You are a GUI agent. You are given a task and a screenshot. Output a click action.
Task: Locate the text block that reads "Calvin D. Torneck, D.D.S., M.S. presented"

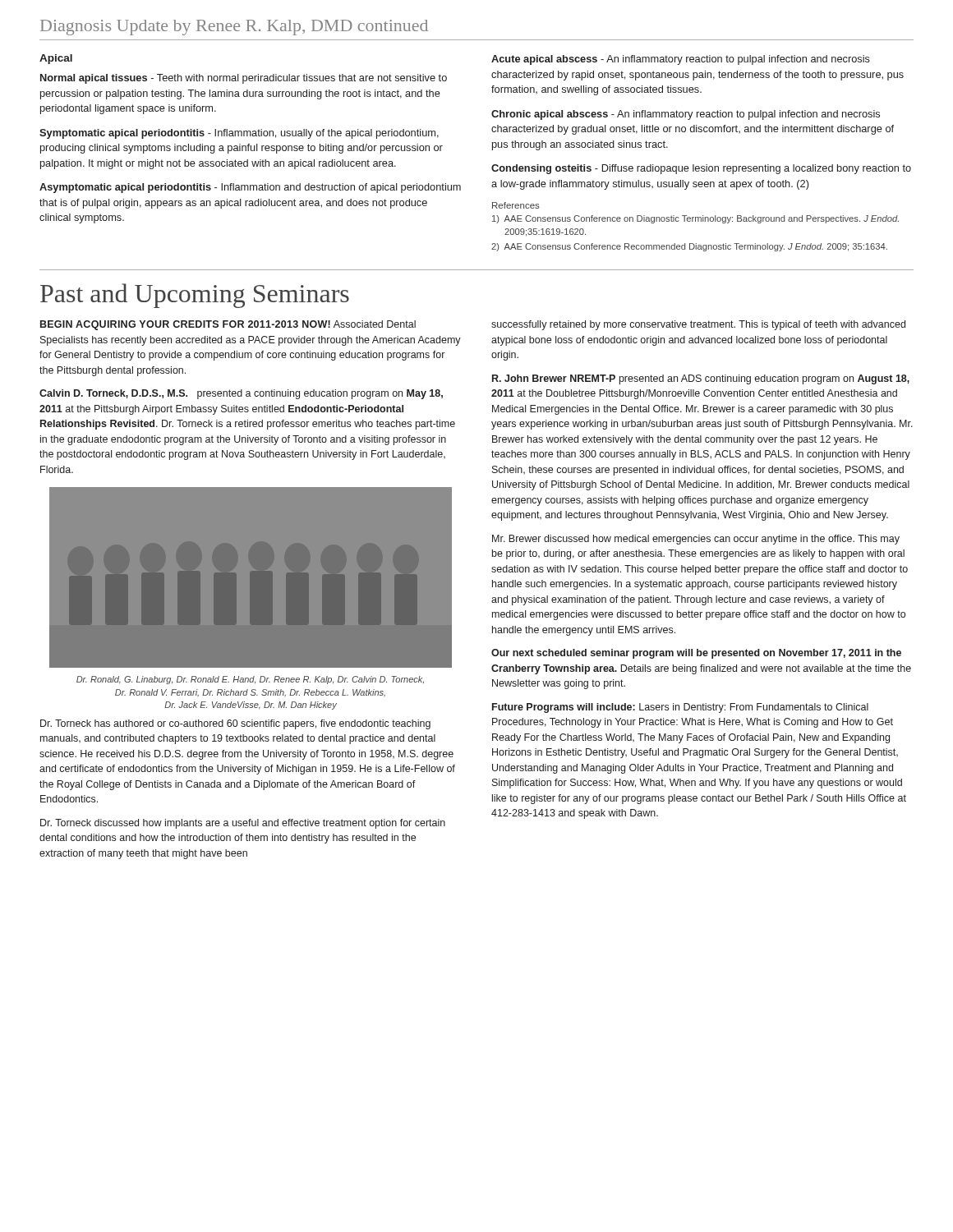click(247, 432)
